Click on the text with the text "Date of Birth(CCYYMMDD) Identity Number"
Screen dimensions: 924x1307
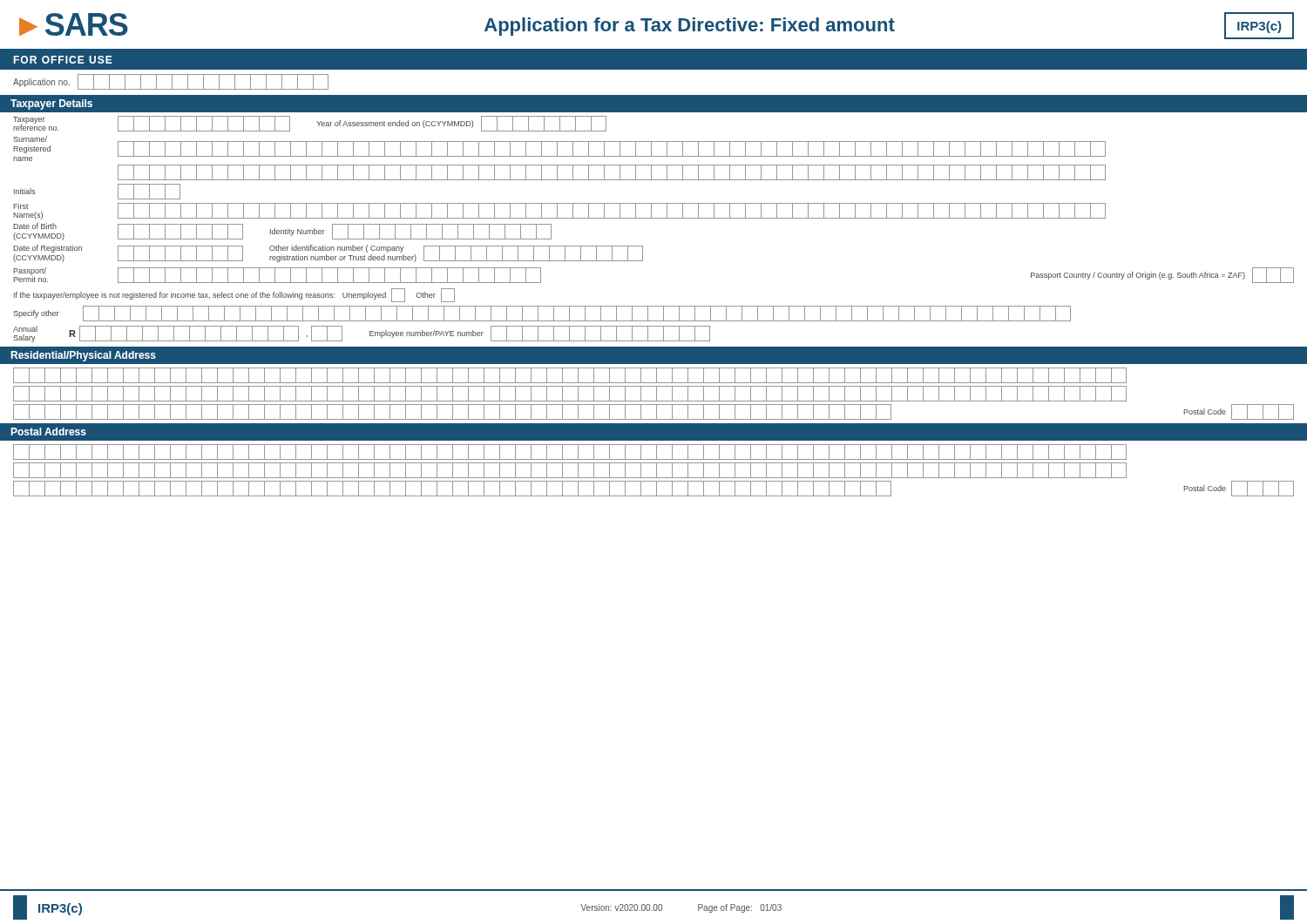tap(282, 232)
